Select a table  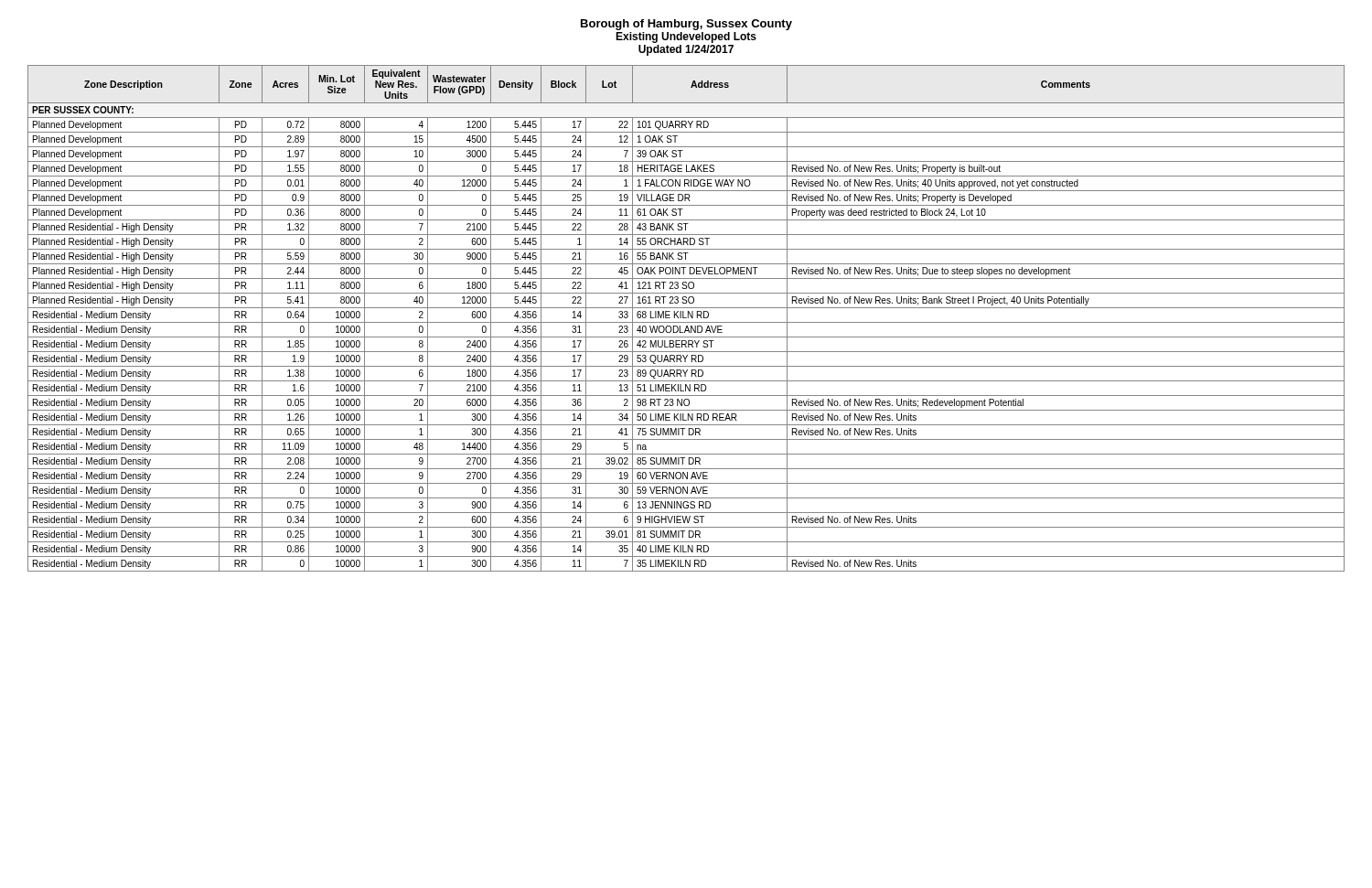click(x=686, y=318)
